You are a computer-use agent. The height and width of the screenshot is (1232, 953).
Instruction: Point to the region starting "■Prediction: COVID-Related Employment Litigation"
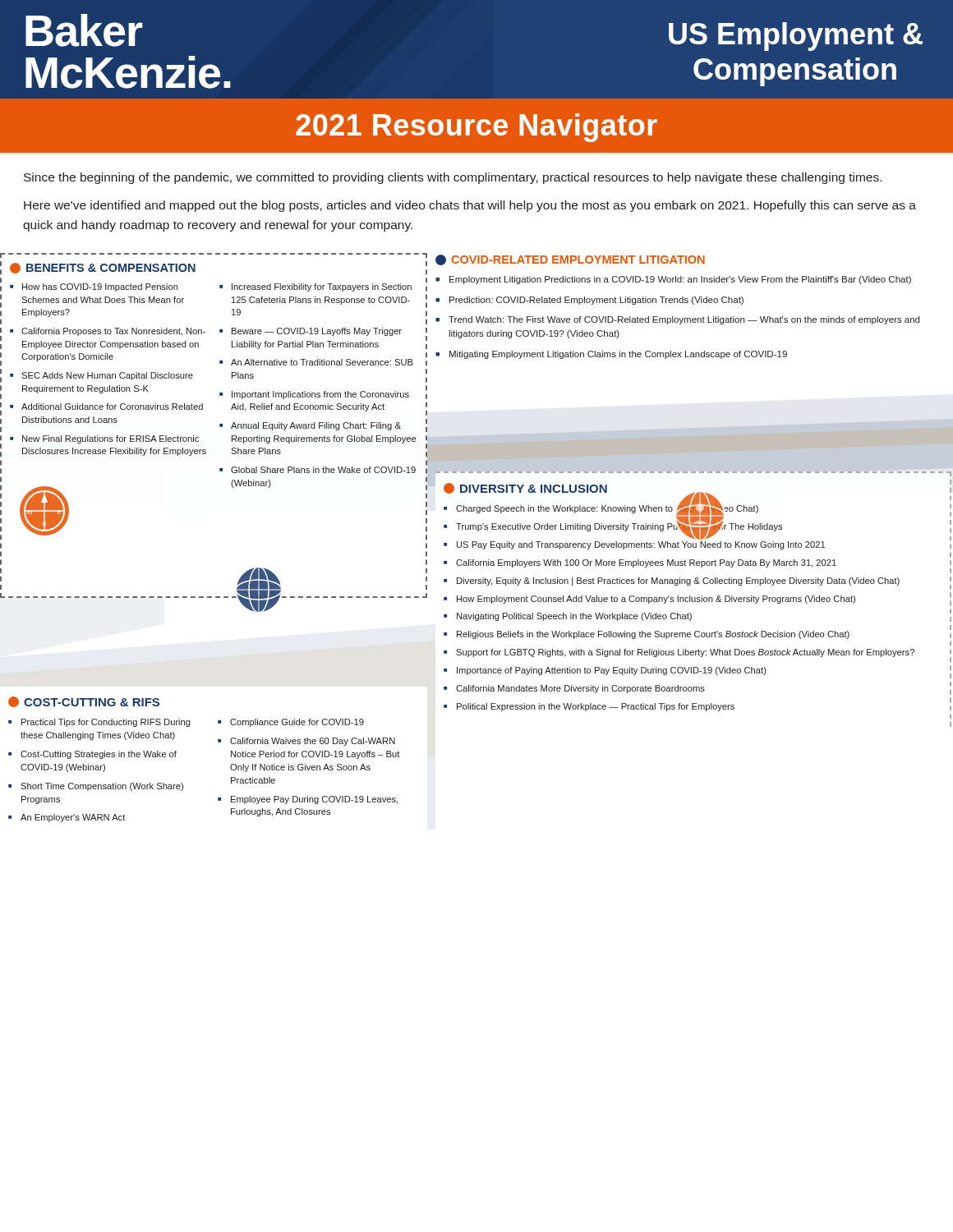(x=590, y=300)
